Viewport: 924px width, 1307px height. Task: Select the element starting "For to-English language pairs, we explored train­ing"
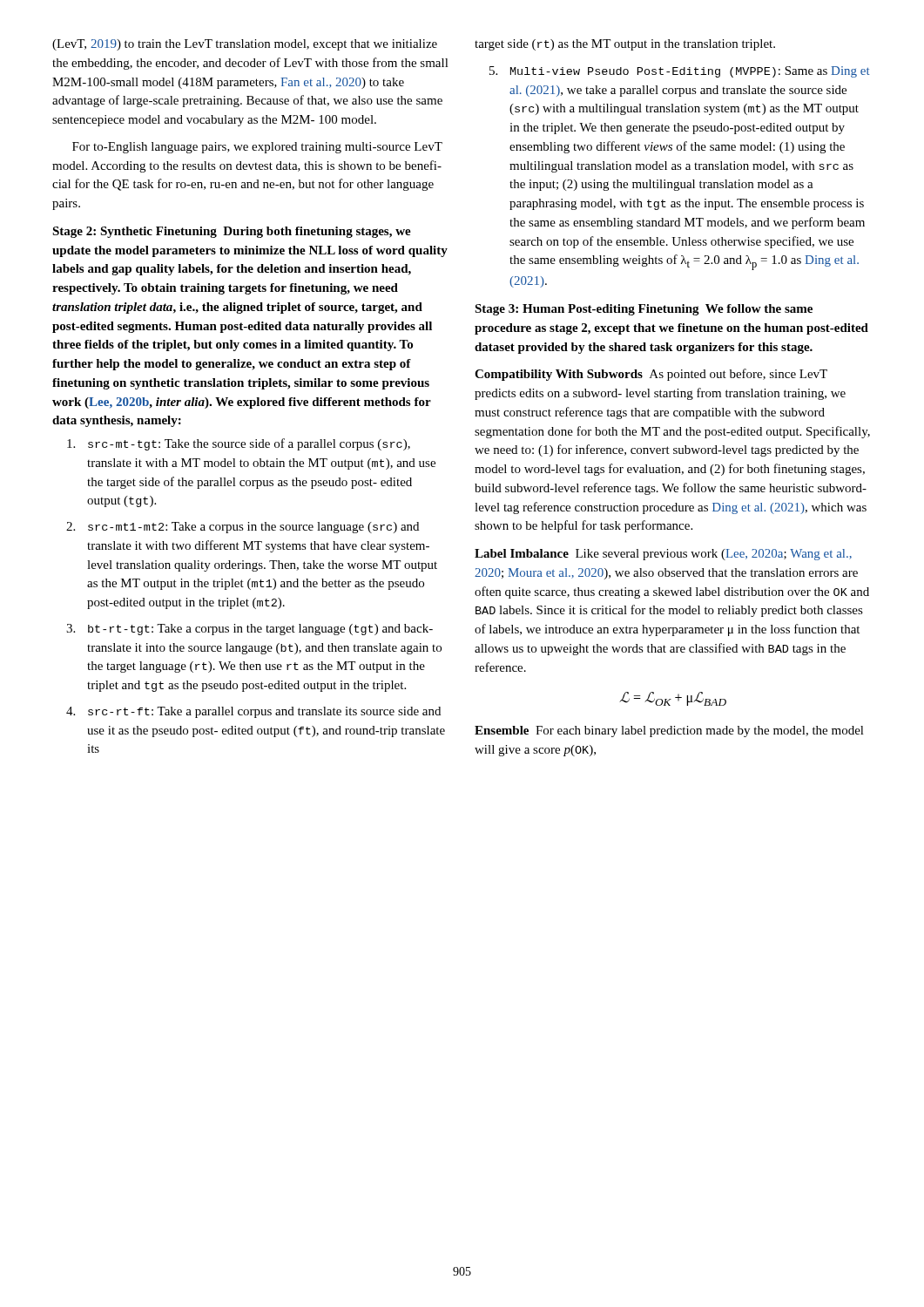tap(247, 175)
